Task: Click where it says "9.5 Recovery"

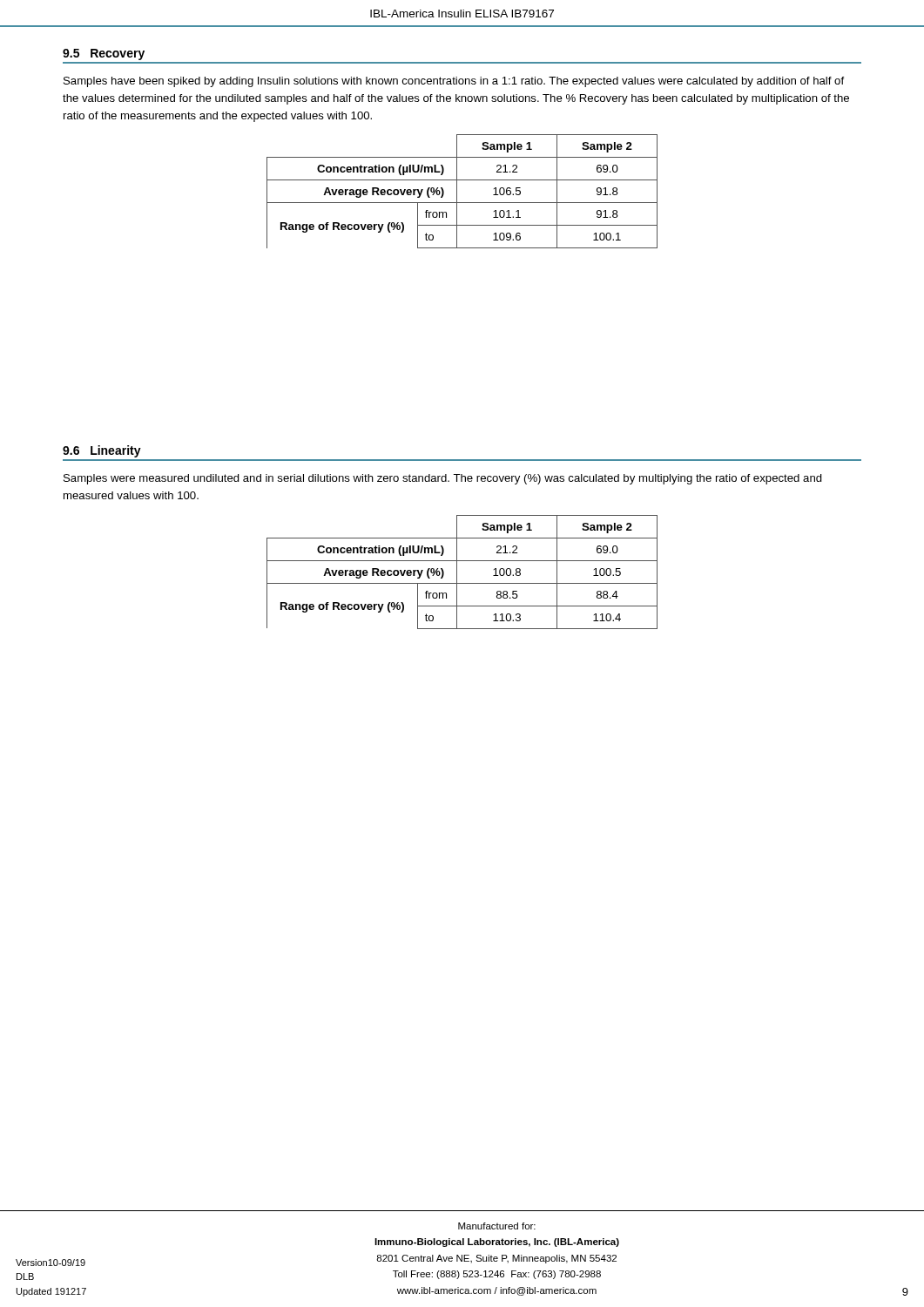Action: 104,53
